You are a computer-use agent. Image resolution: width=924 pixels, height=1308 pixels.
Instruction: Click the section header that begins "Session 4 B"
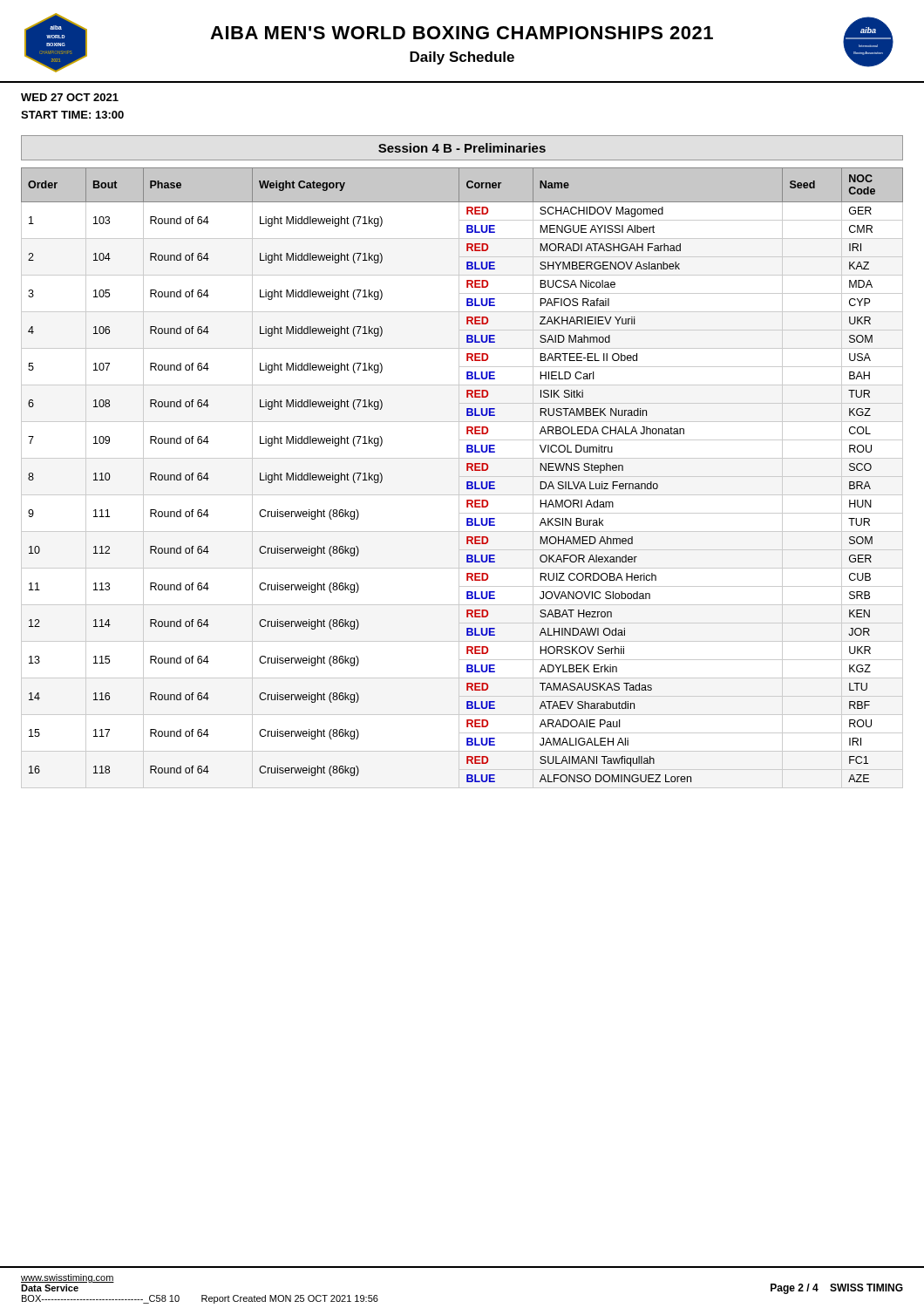tap(462, 148)
